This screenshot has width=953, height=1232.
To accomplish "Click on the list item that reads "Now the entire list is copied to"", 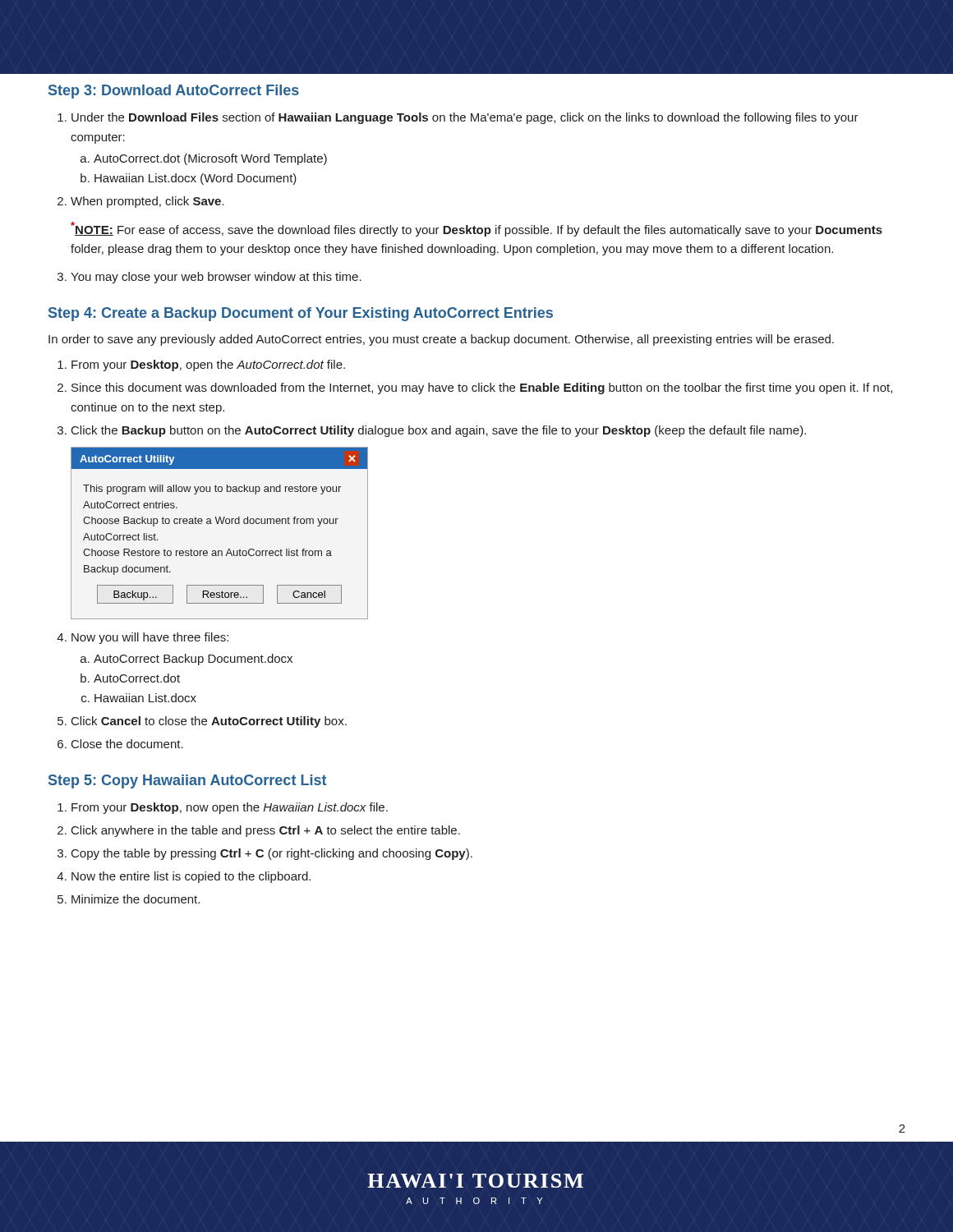I will coord(191,876).
